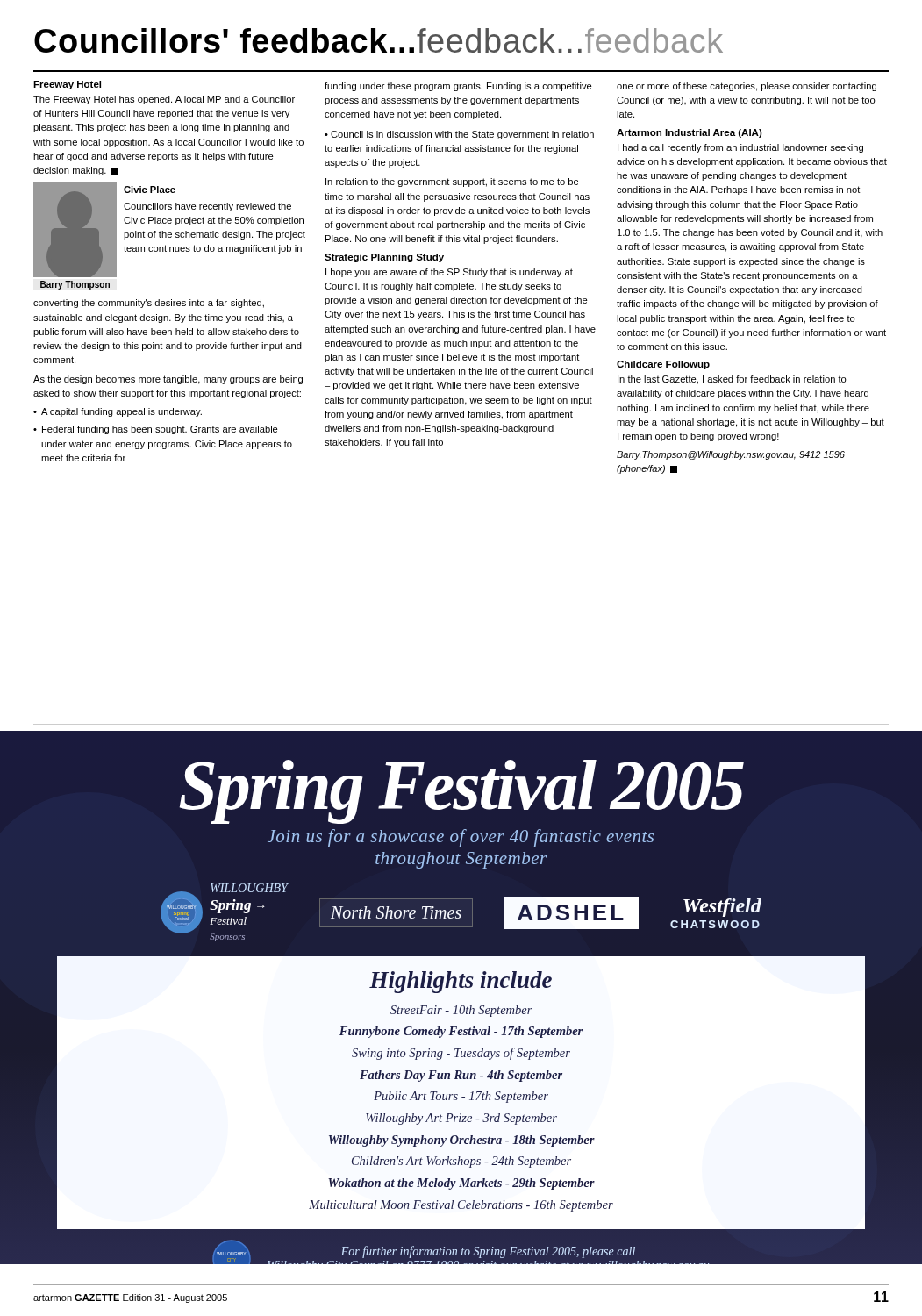Point to "Artarmon Industrial Area (AIA)"

[689, 132]
